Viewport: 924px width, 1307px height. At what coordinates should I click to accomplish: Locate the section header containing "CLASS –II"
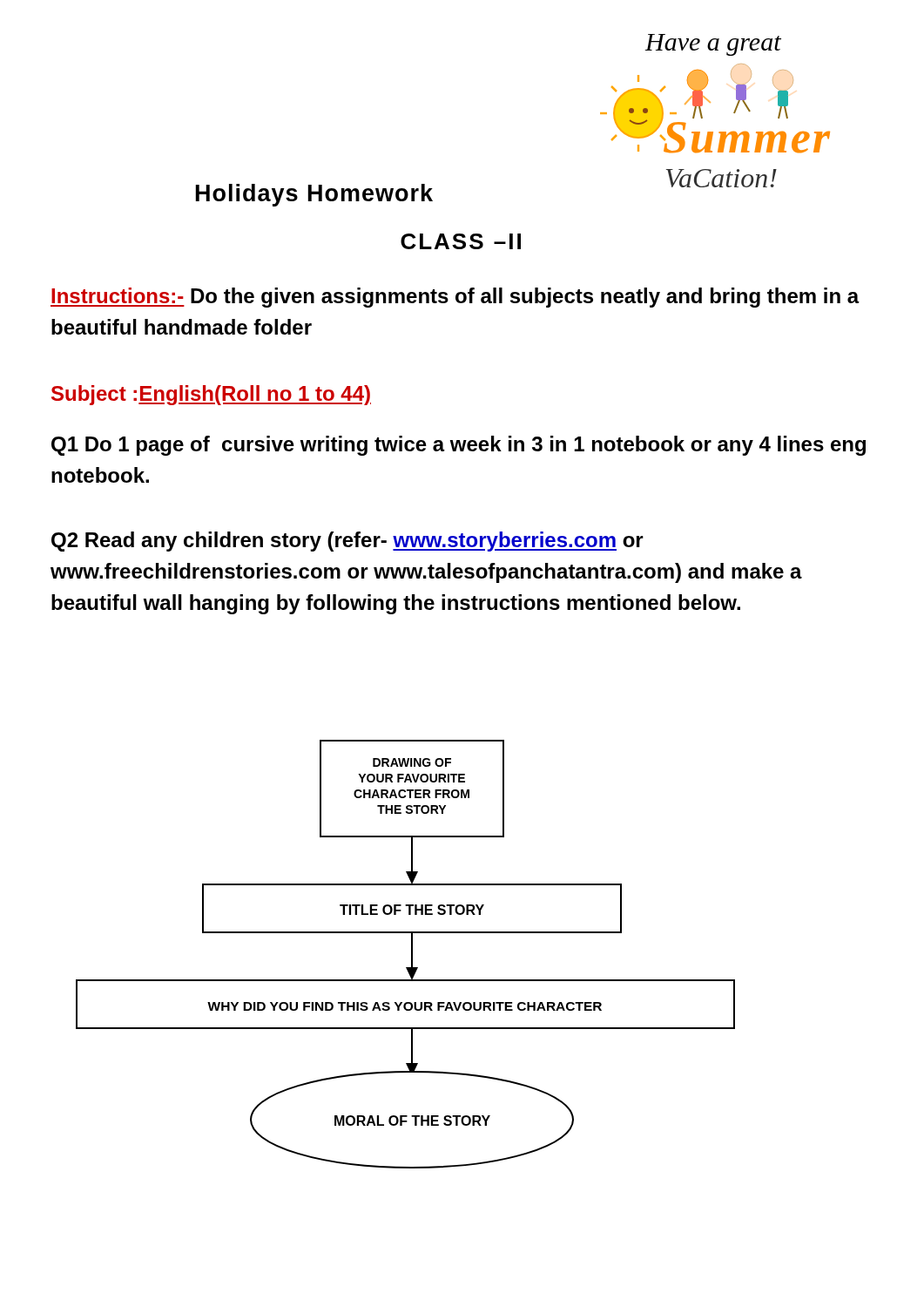click(462, 241)
